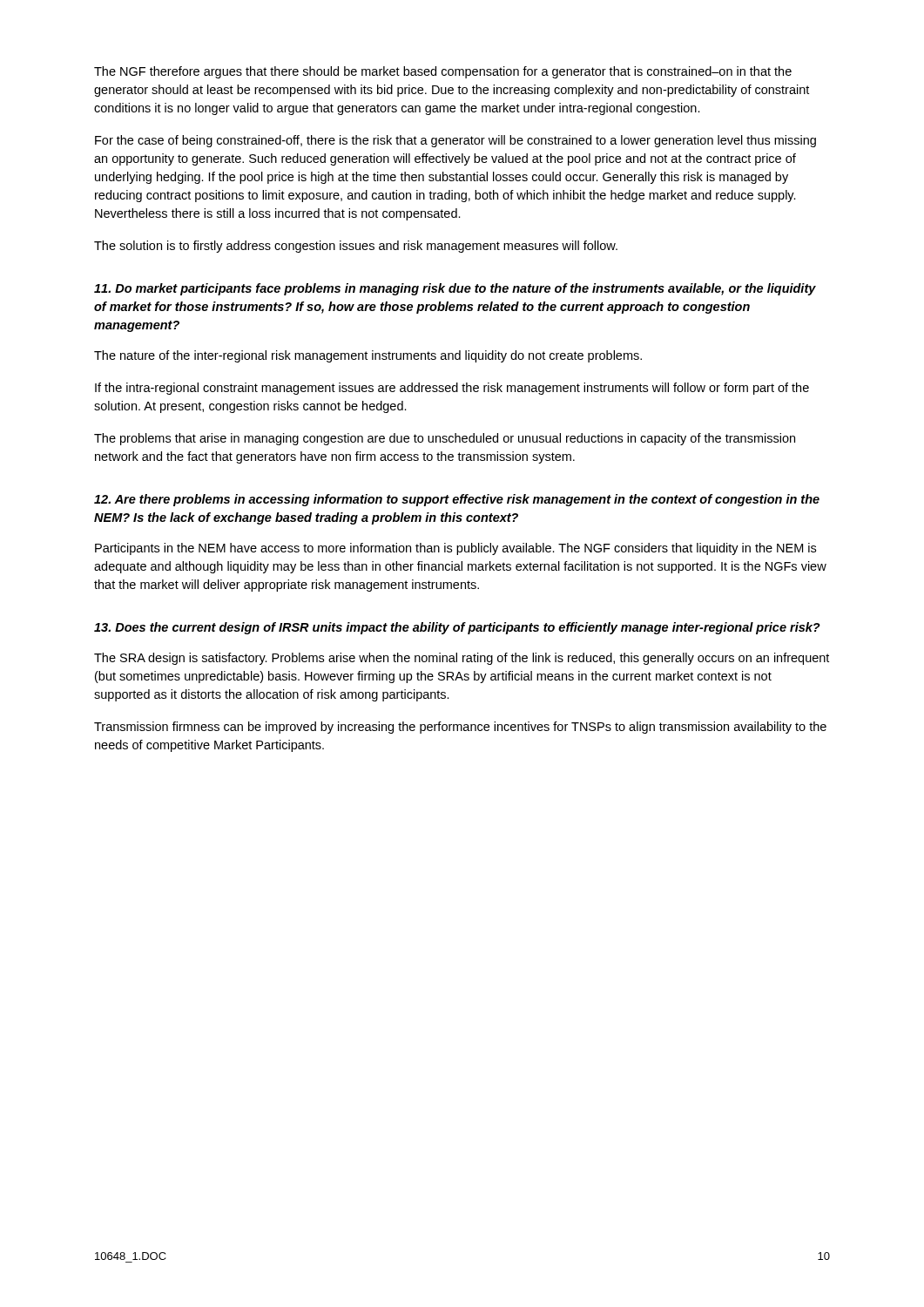924x1307 pixels.
Task: Click the passage that begins "If the intra-regional"
Action: pos(452,397)
